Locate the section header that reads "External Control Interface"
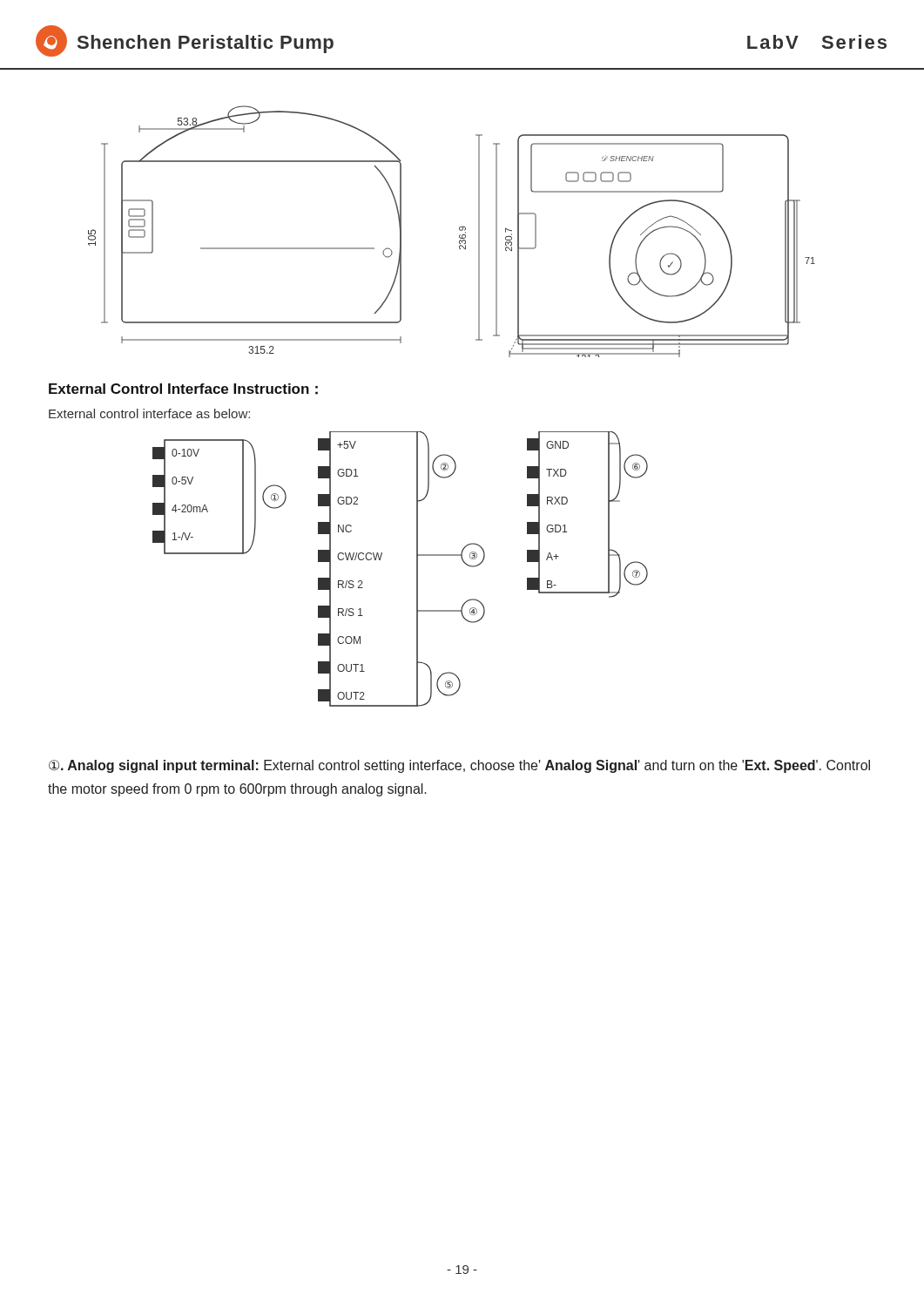The height and width of the screenshot is (1307, 924). tap(186, 389)
